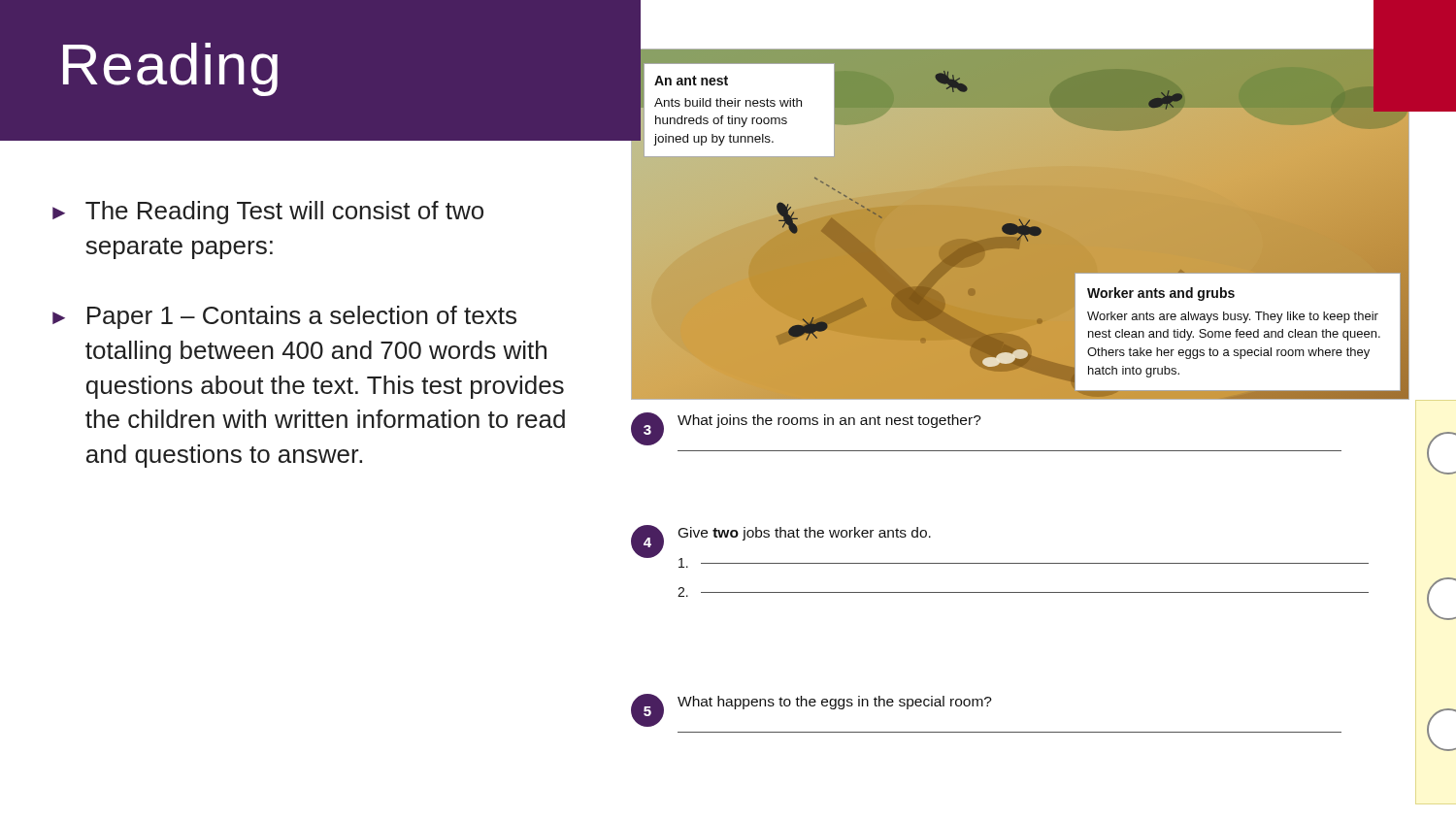Locate the block of text that opens with "► Paper 1 – Contains a"

click(311, 386)
